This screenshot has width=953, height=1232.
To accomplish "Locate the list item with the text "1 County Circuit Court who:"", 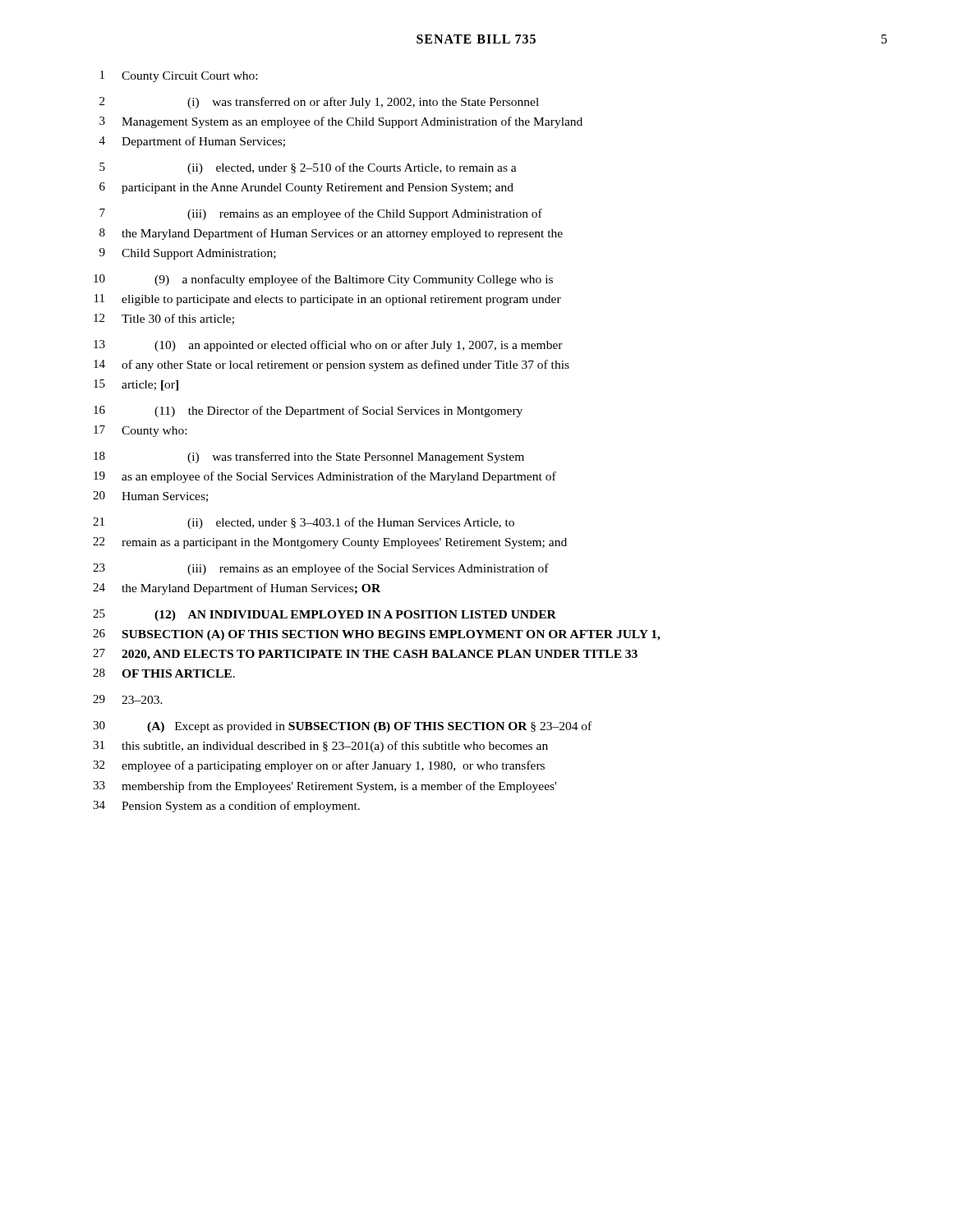I will (179, 76).
